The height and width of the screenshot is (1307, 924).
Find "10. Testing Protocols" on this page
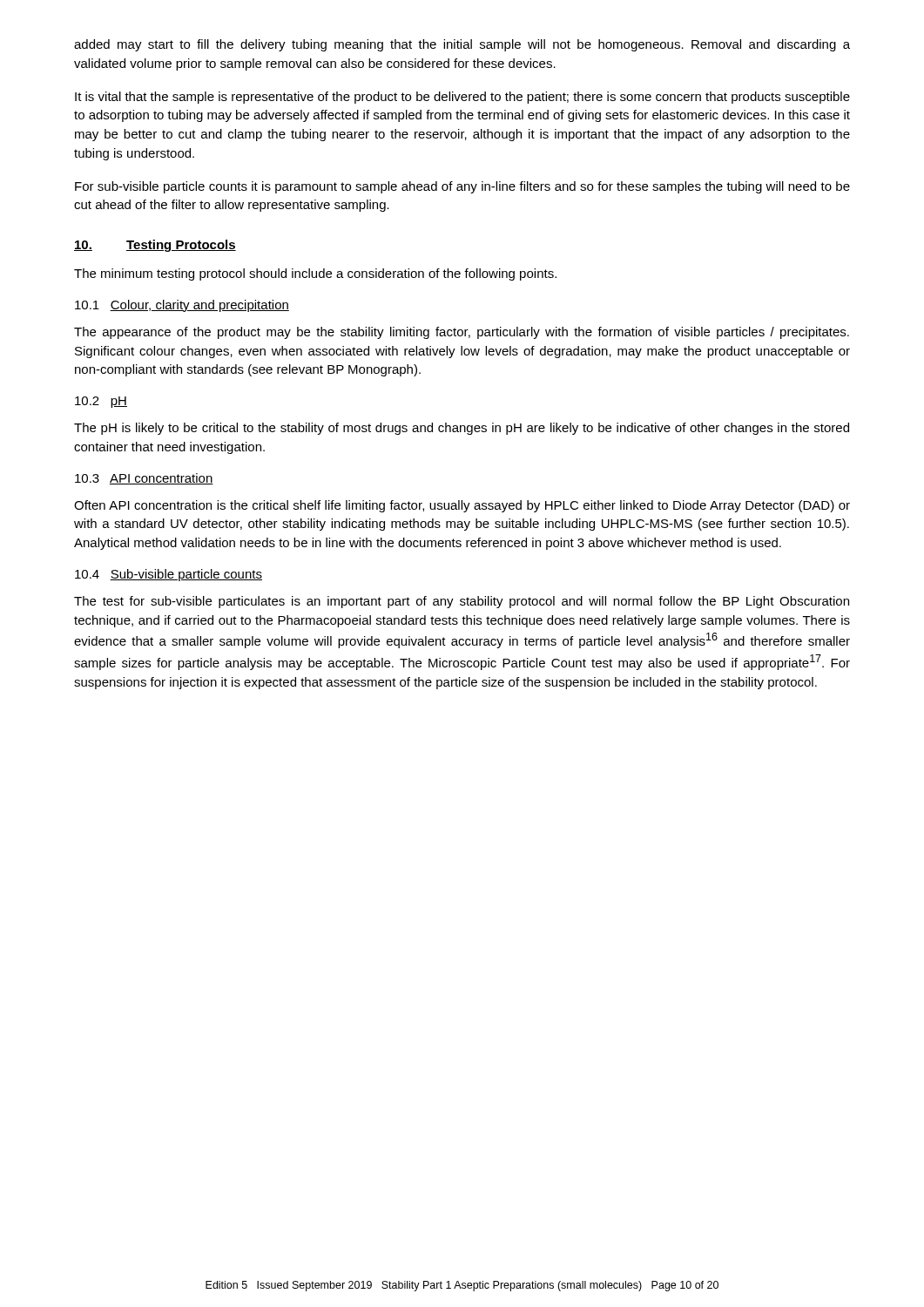coord(155,244)
